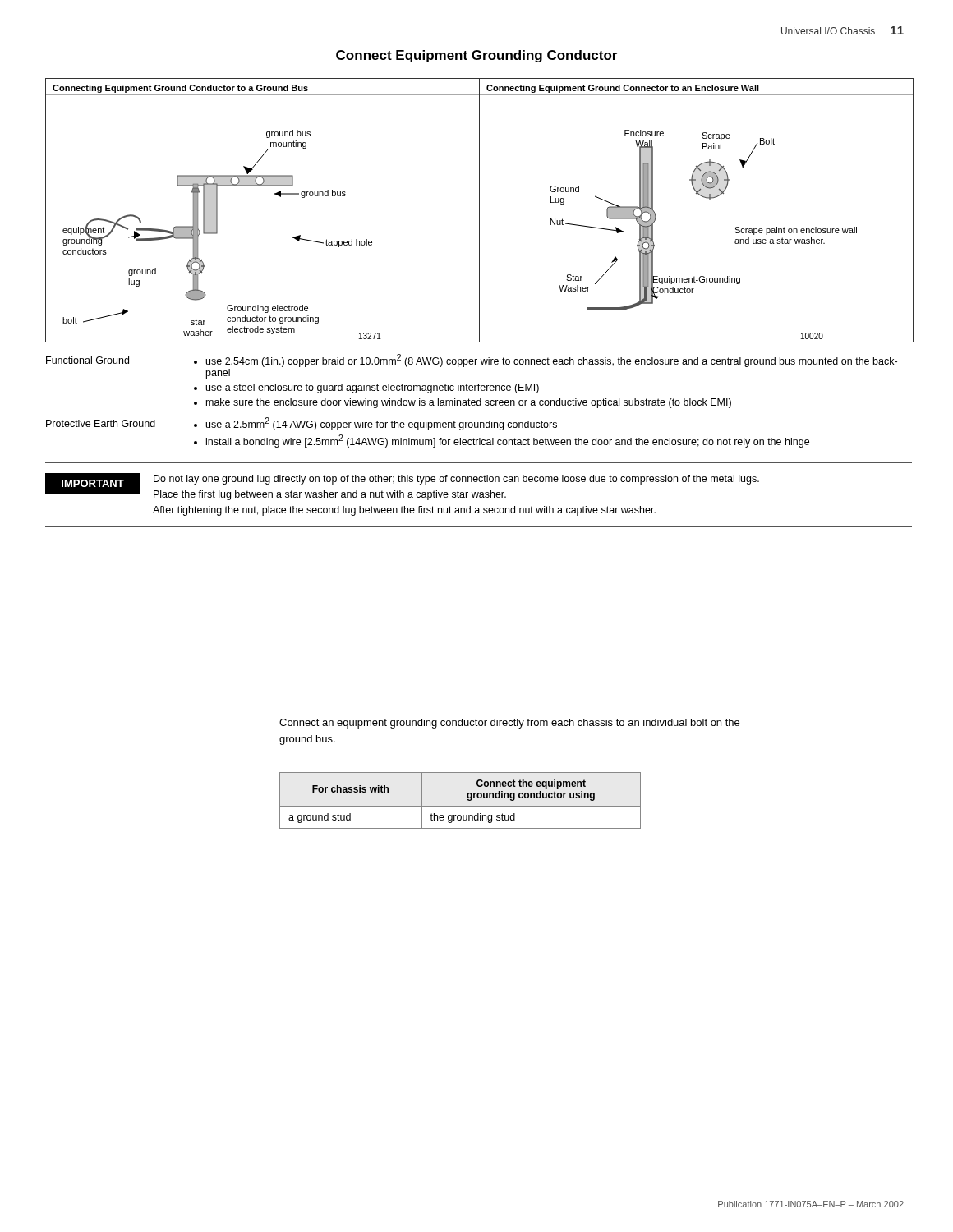The height and width of the screenshot is (1232, 953).
Task: Click the passage that begins "use 2.54cm (1in.) copper braid or"
Action: pos(559,366)
